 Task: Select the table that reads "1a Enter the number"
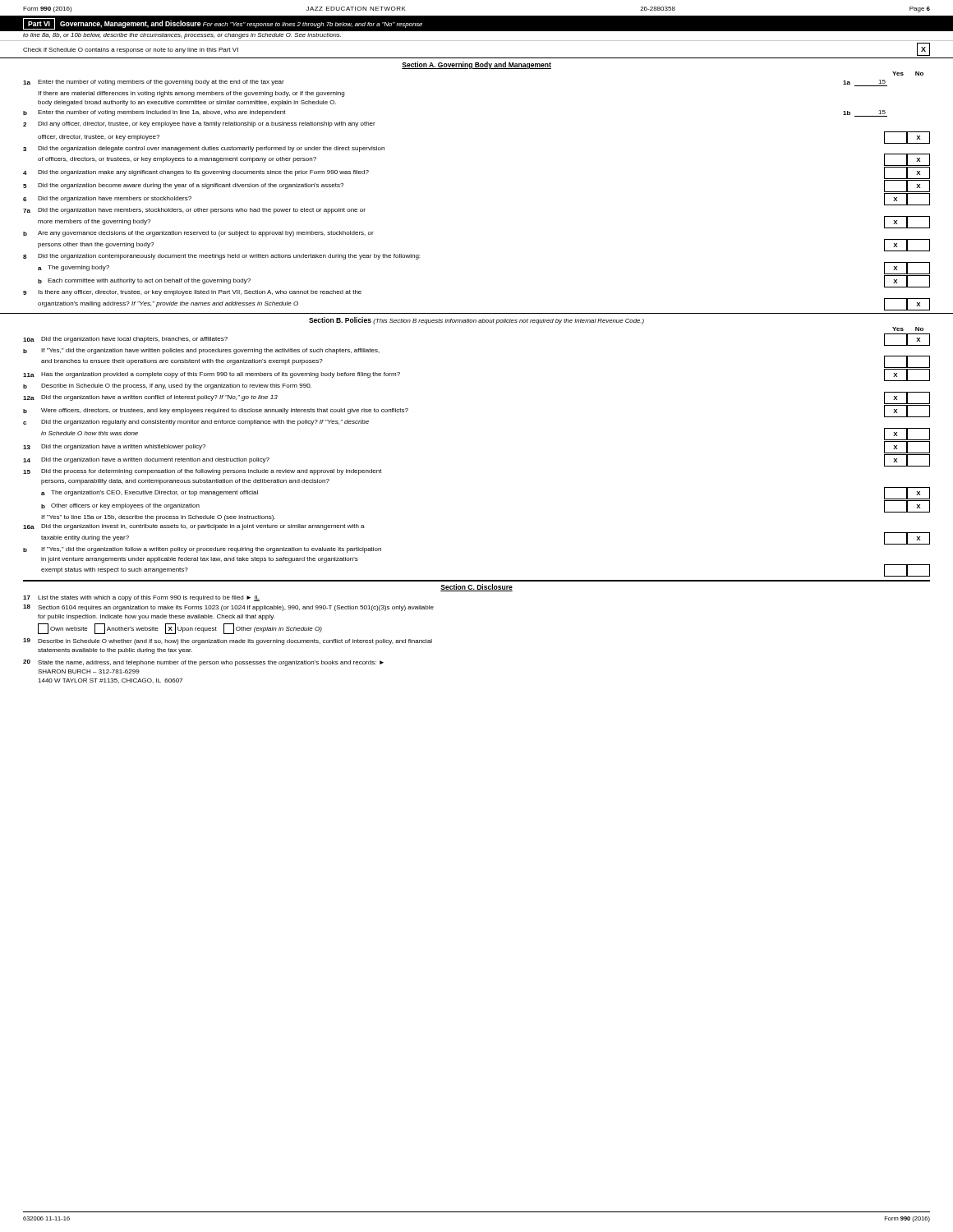tap(476, 194)
